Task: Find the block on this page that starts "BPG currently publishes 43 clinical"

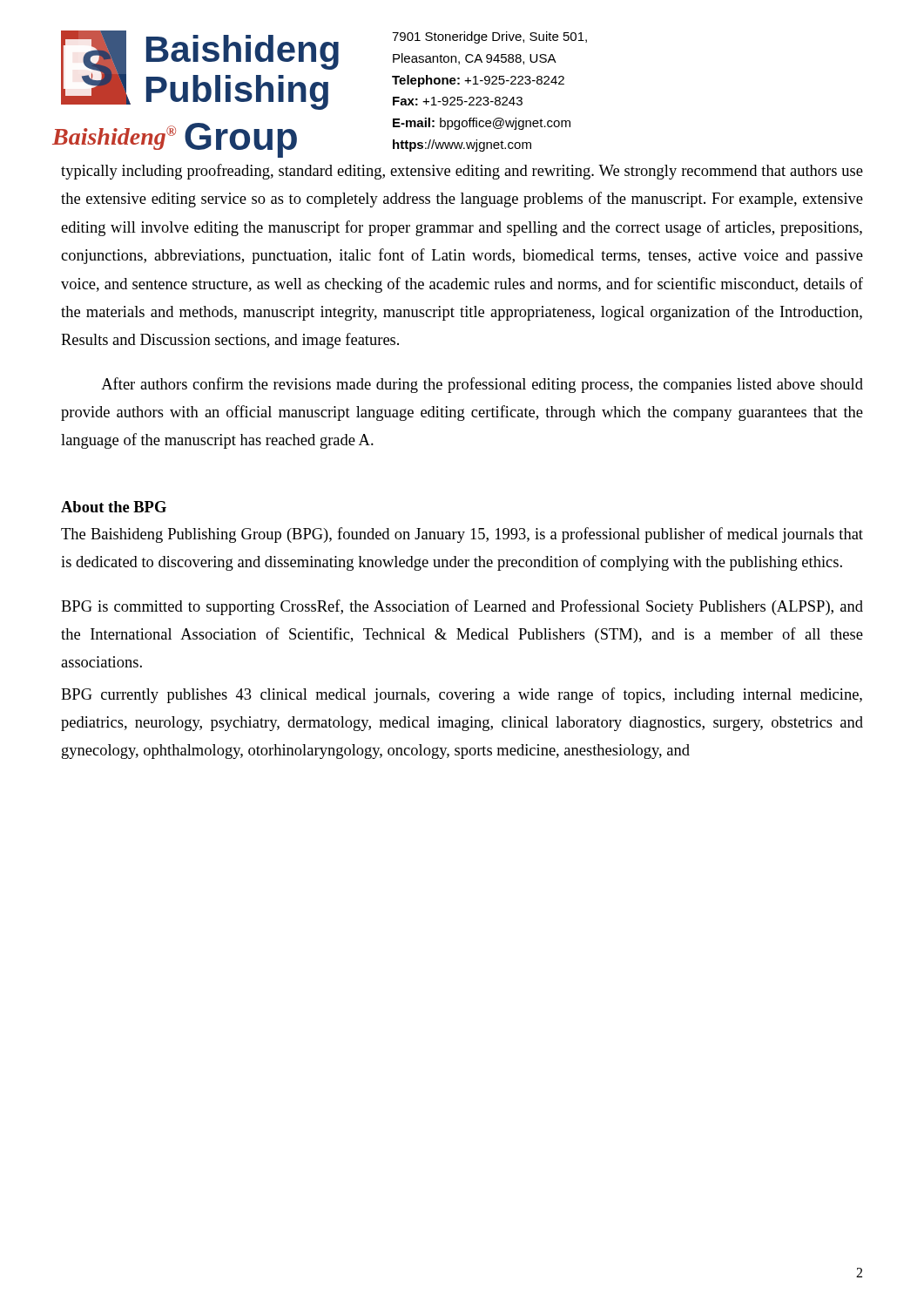Action: click(462, 722)
